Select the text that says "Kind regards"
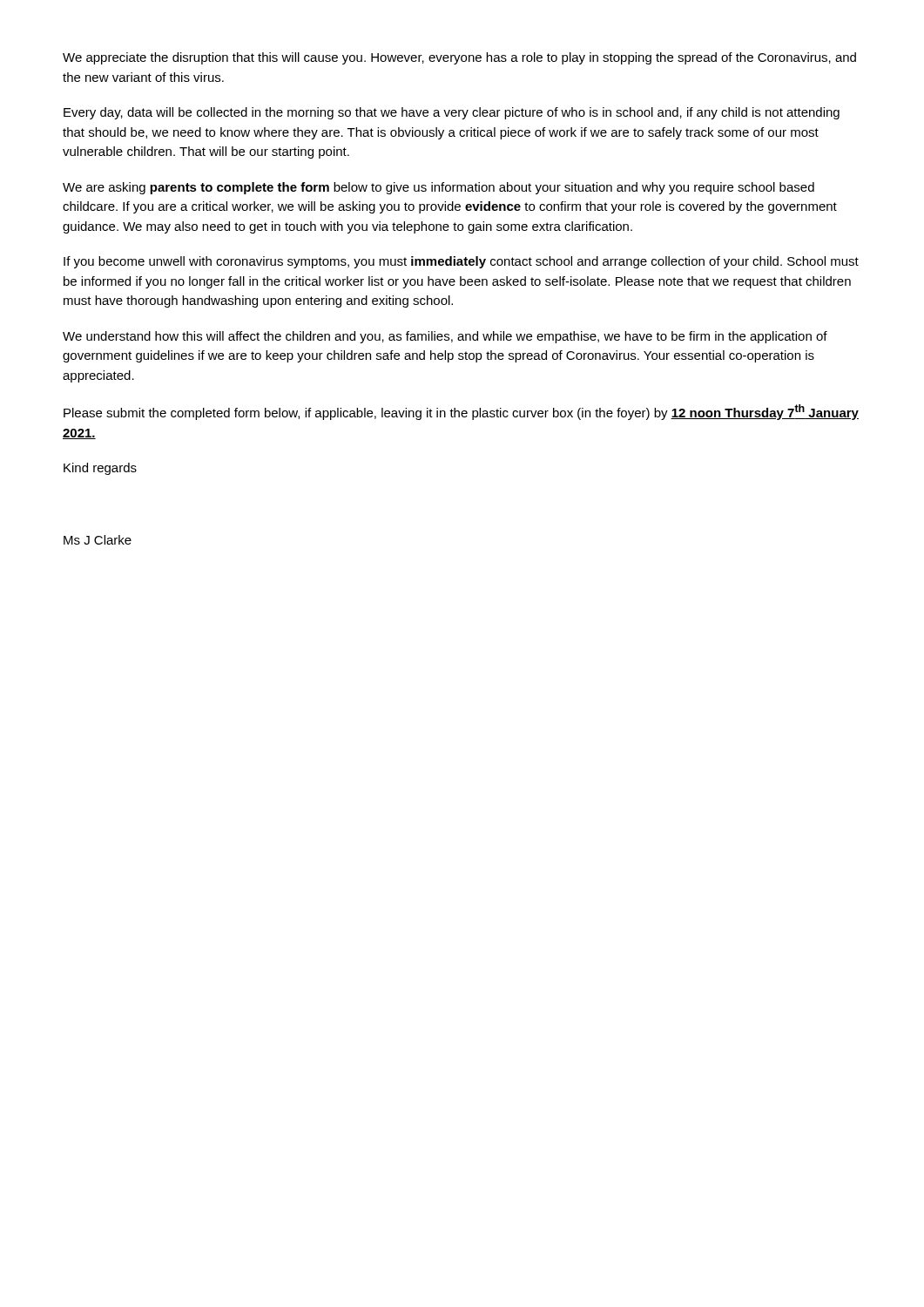This screenshot has height=1307, width=924. (x=100, y=467)
